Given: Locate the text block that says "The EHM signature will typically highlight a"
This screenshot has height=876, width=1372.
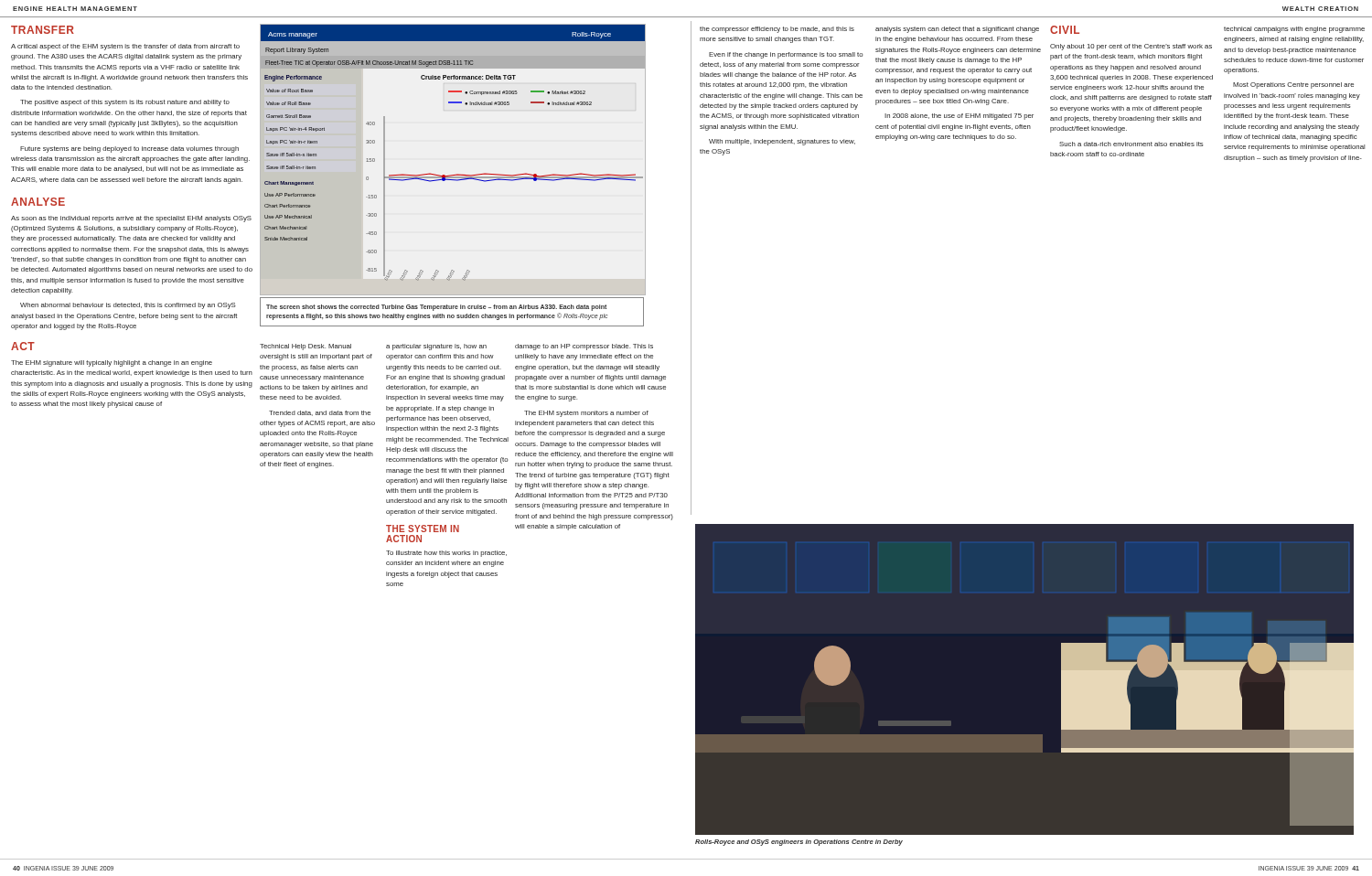Looking at the screenshot, I should click(132, 383).
